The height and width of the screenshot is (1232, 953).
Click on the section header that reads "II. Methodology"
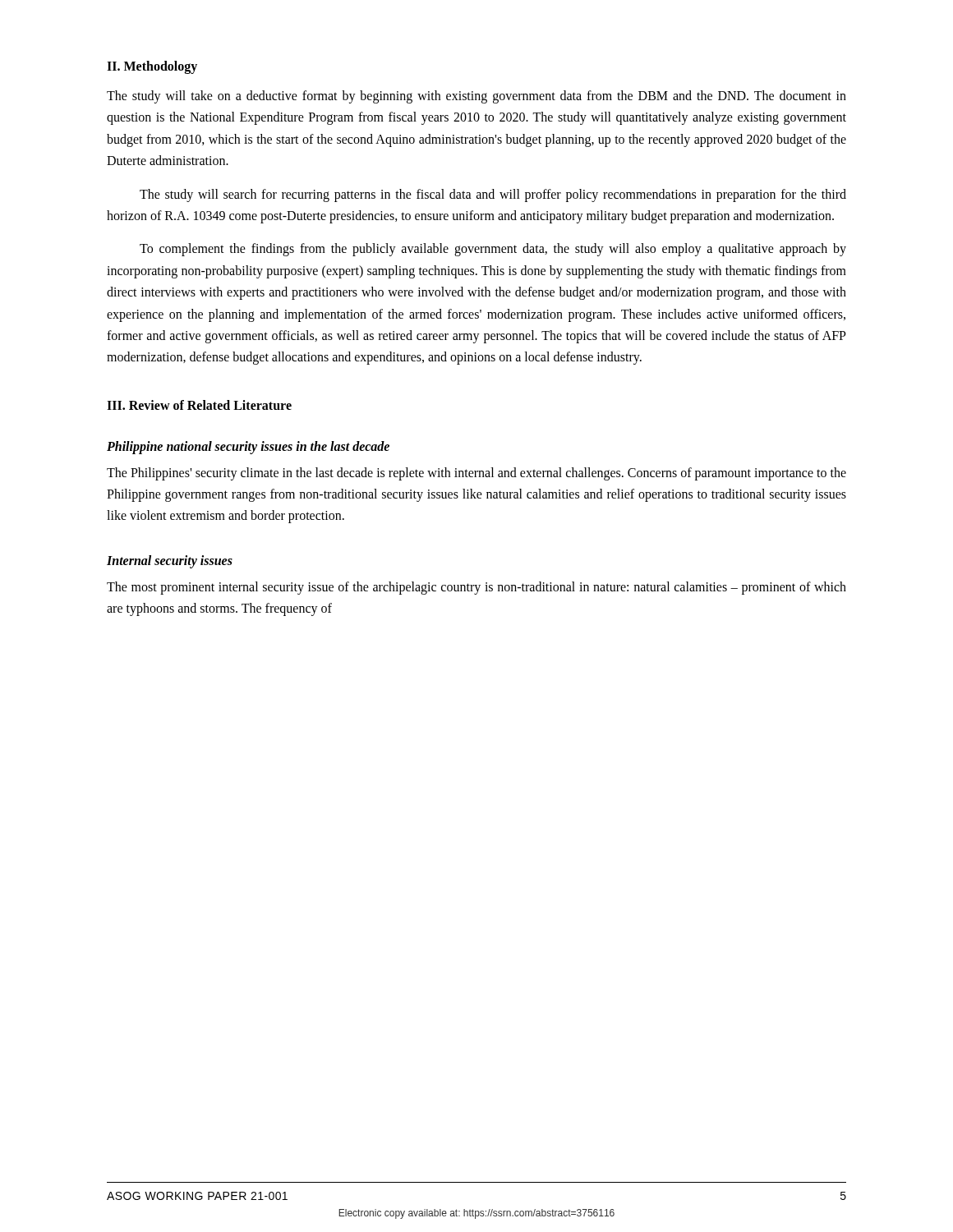click(152, 66)
